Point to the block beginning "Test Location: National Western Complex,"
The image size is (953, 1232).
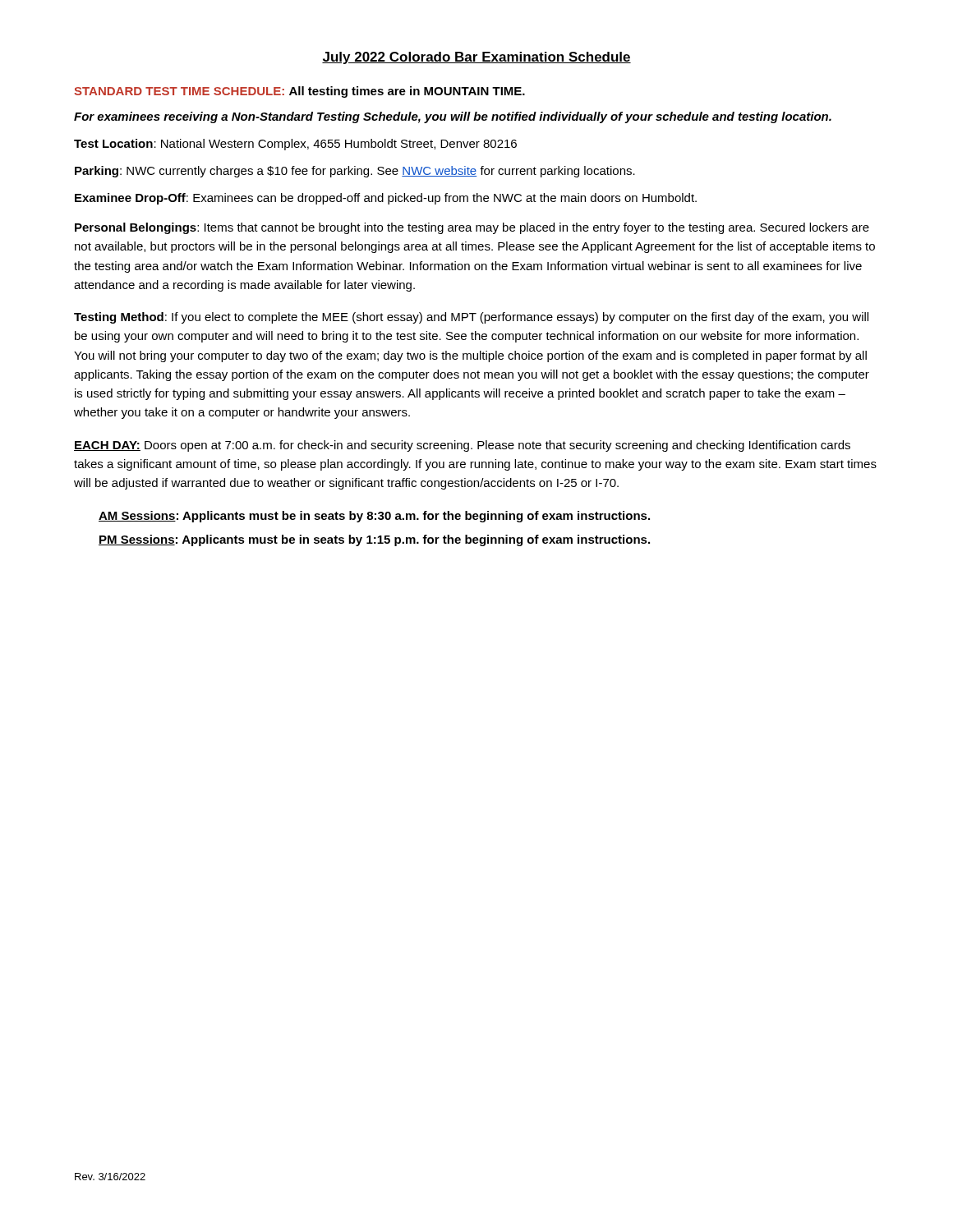point(296,143)
